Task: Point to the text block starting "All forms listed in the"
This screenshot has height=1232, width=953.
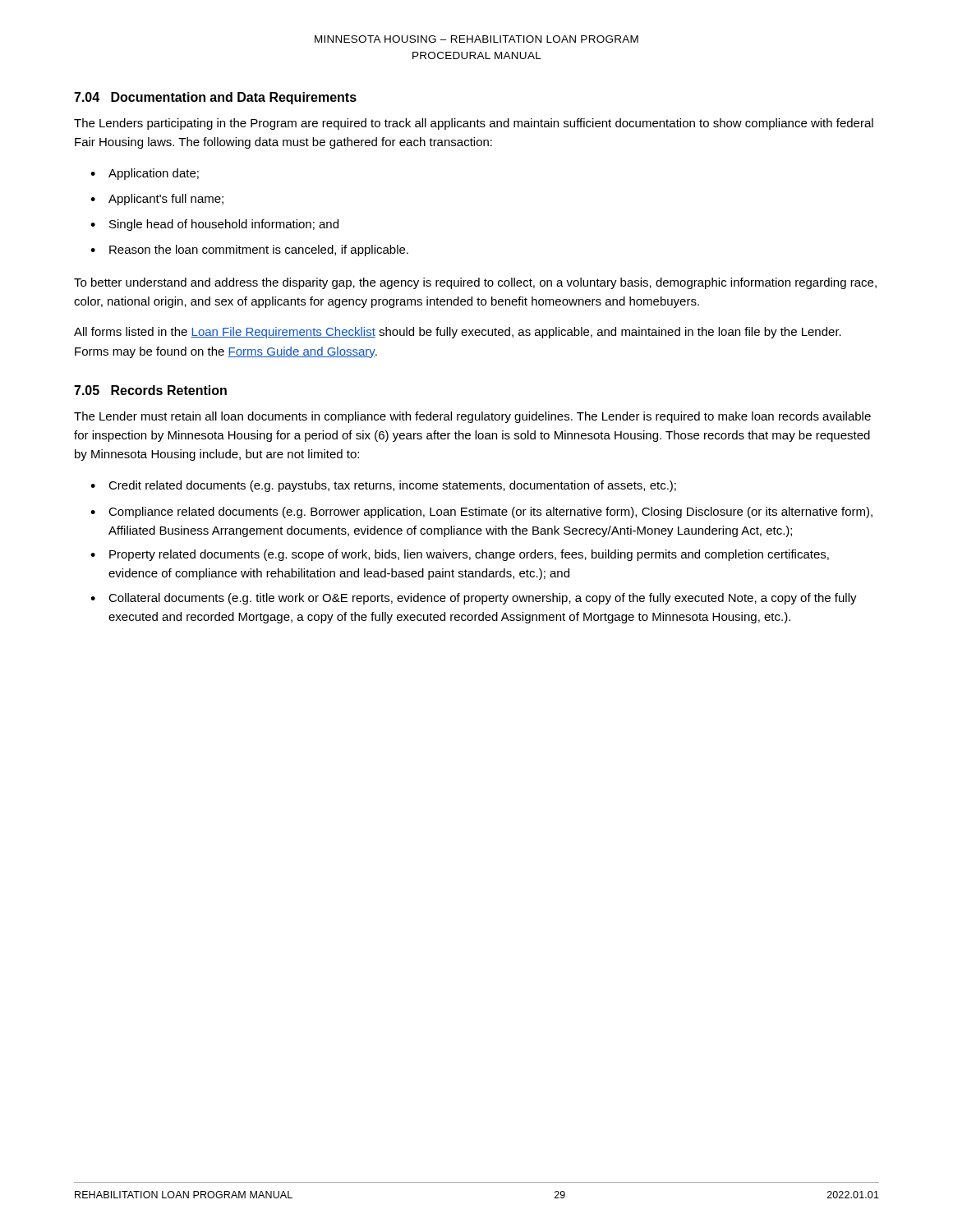Action: tap(458, 341)
